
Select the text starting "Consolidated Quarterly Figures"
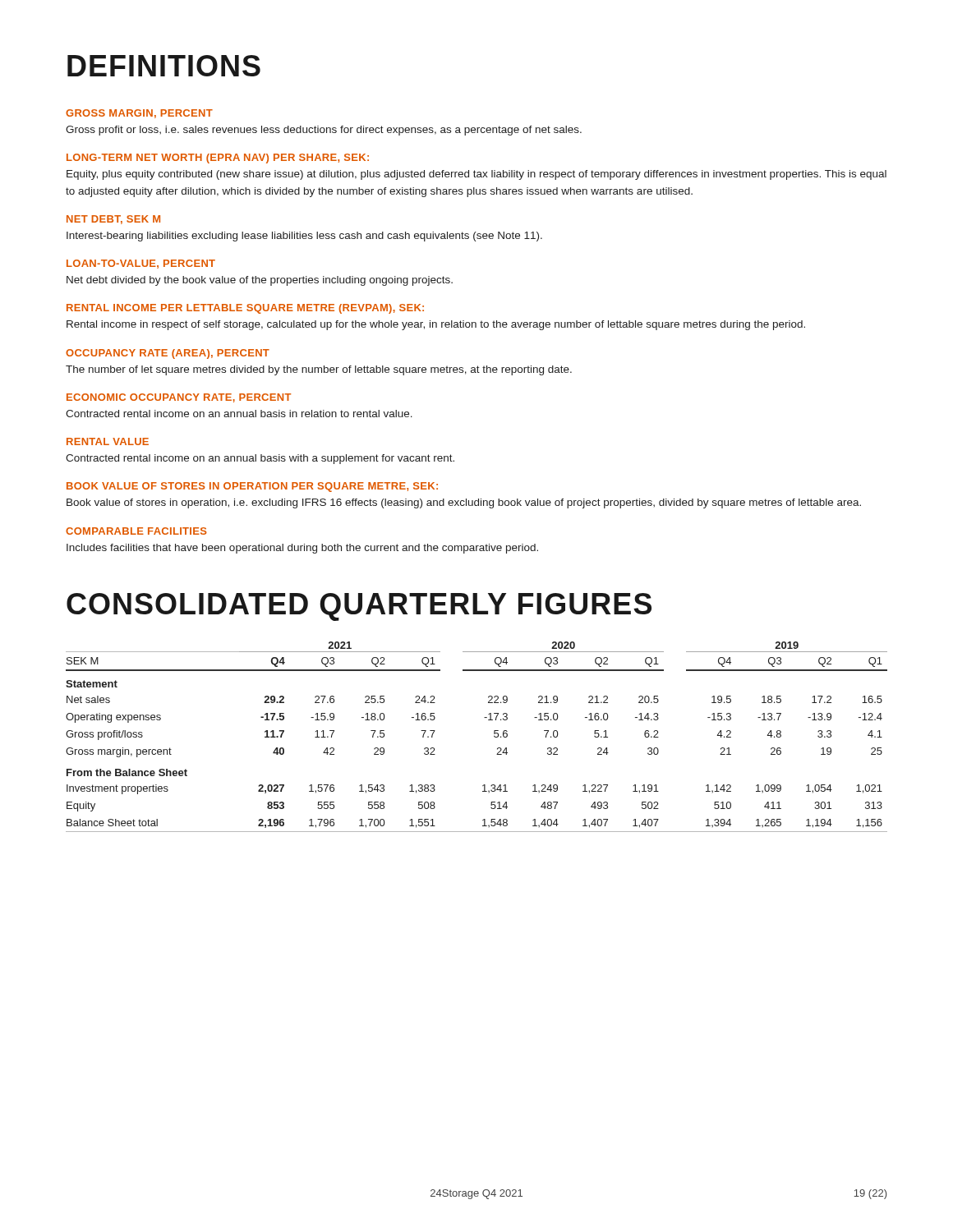click(476, 604)
